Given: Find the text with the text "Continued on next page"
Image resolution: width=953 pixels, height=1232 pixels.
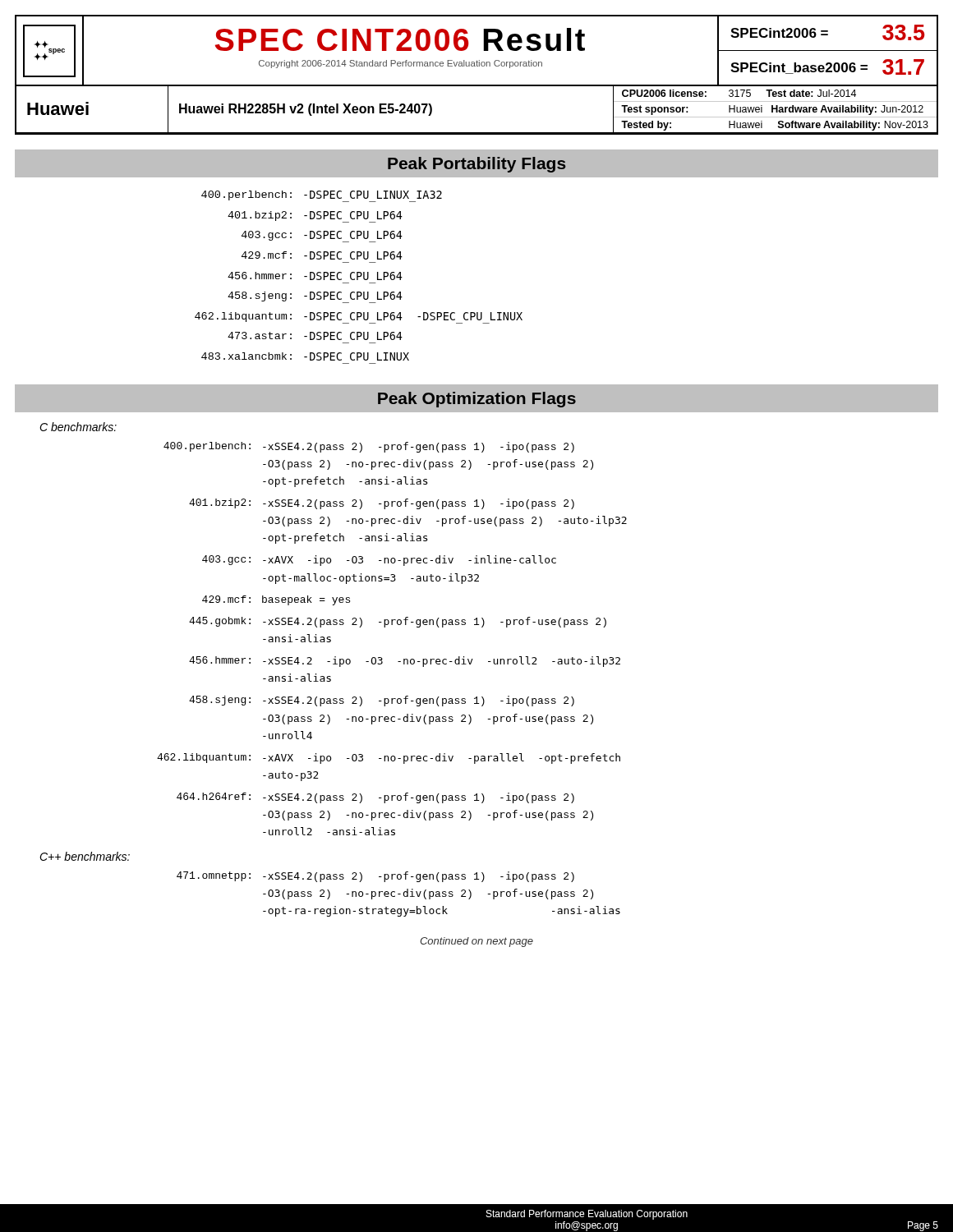Looking at the screenshot, I should point(476,941).
